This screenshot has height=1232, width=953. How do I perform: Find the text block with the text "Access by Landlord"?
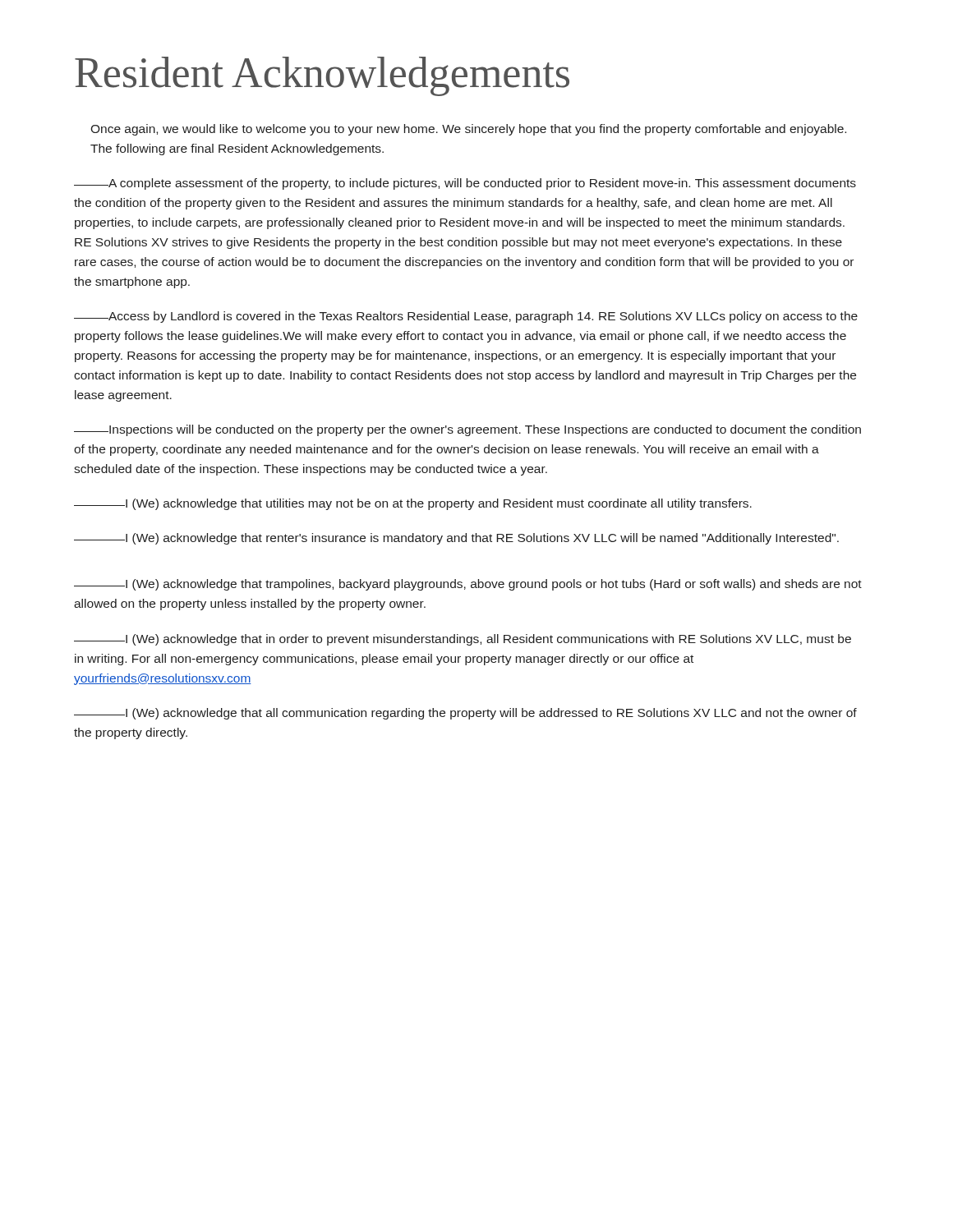click(466, 355)
